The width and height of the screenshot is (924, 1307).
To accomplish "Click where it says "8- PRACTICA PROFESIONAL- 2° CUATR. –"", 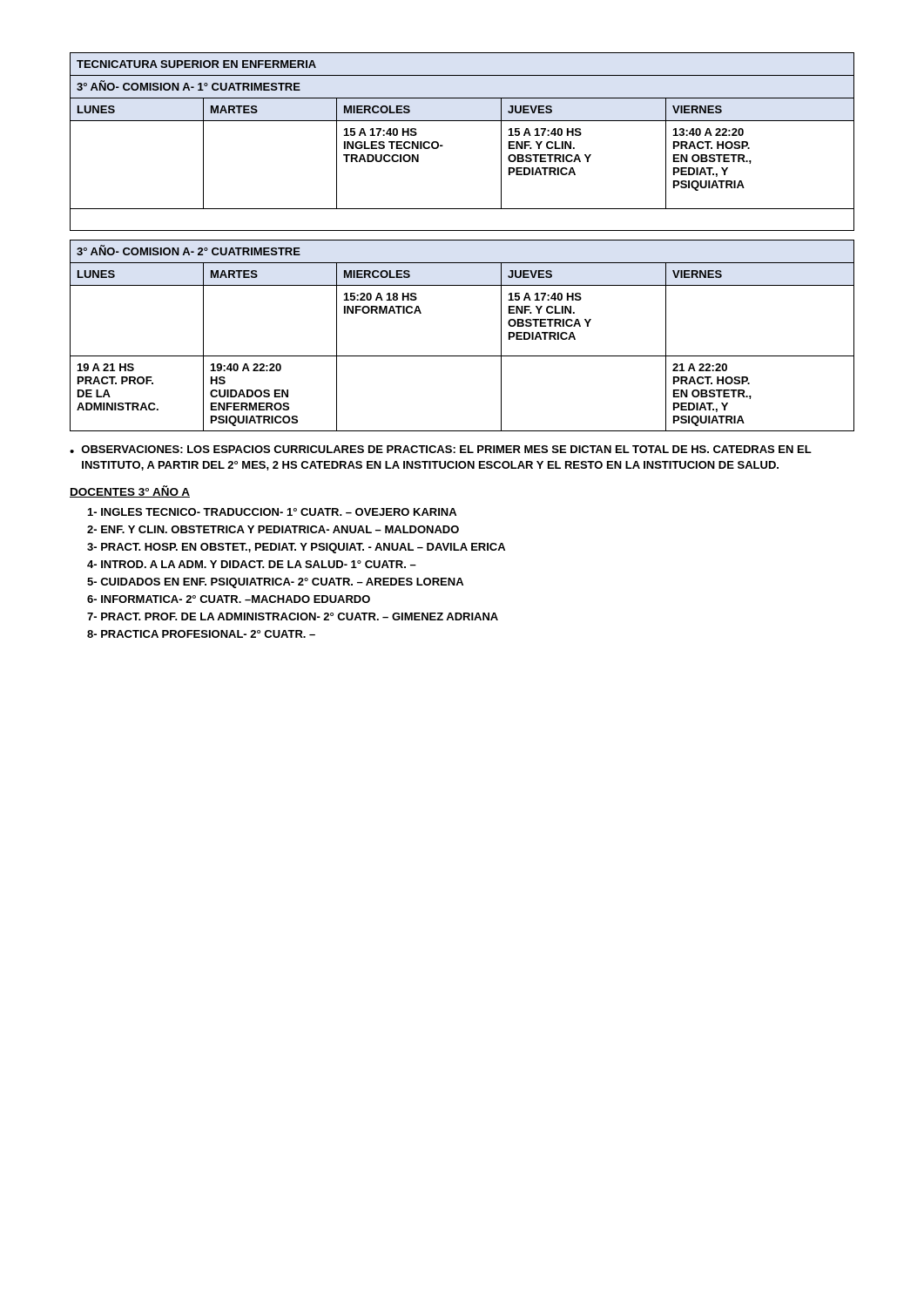I will pos(201,634).
